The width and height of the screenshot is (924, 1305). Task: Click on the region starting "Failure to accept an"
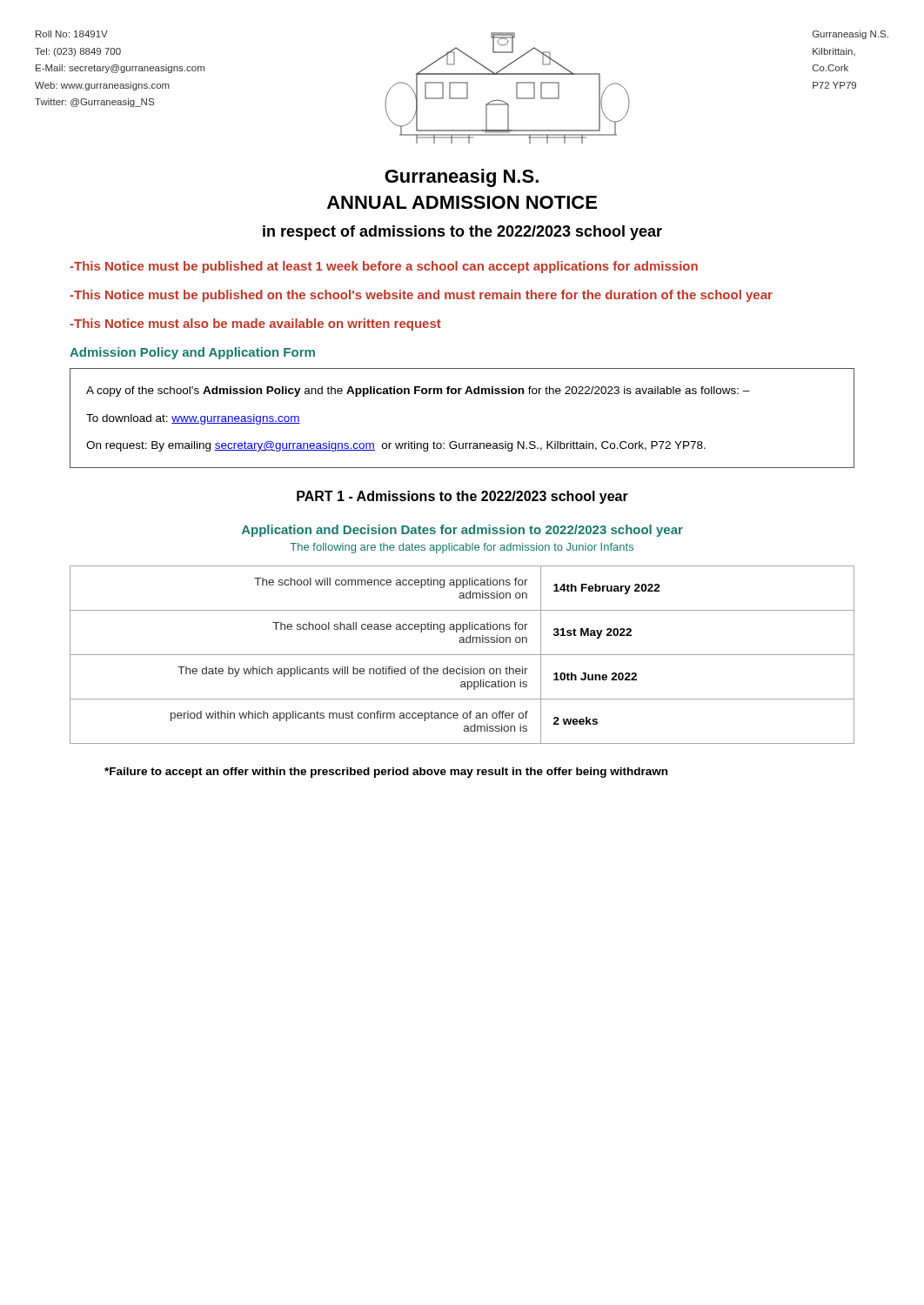tap(386, 771)
